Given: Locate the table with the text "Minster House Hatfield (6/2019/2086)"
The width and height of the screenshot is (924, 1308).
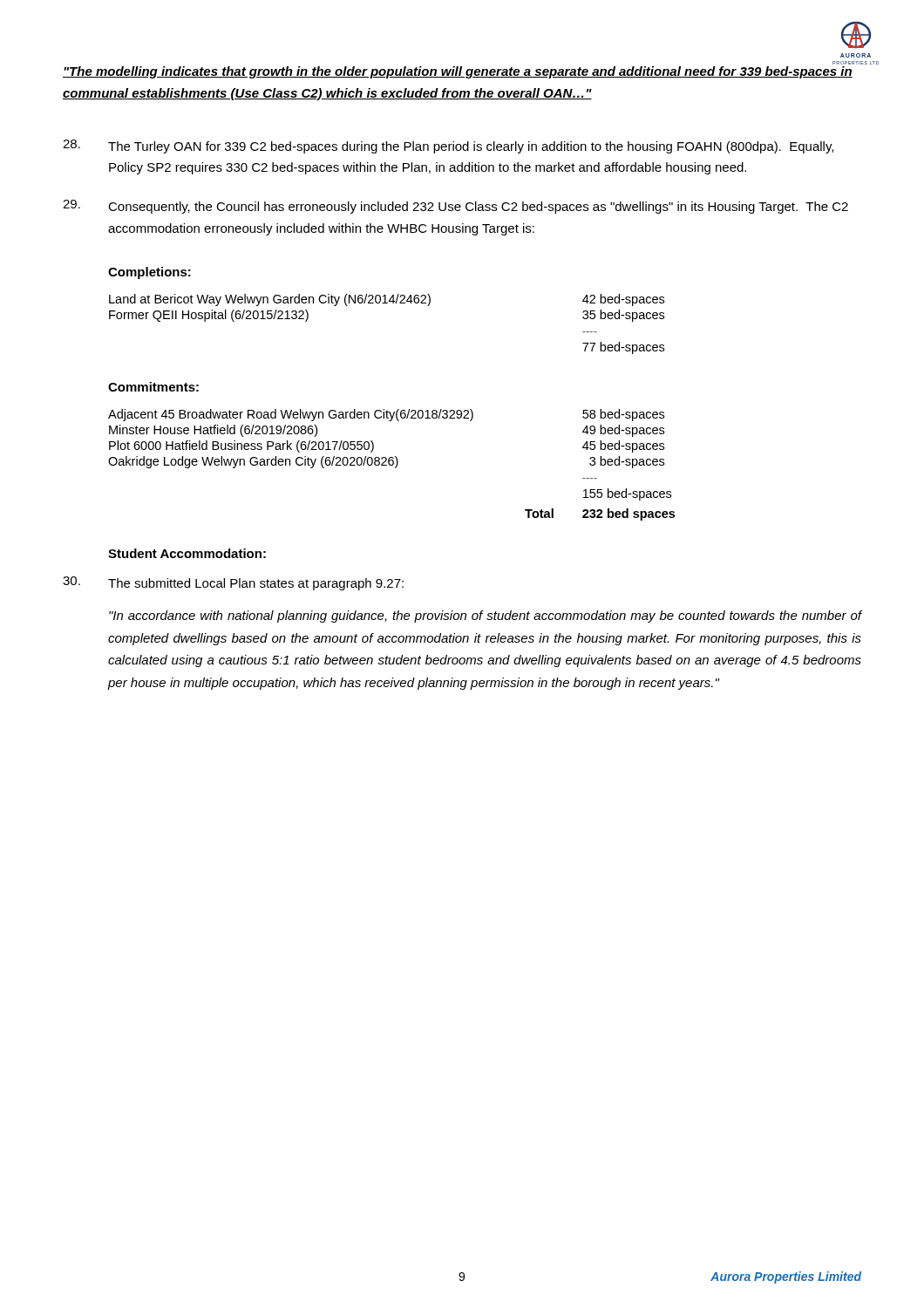Looking at the screenshot, I should (485, 463).
